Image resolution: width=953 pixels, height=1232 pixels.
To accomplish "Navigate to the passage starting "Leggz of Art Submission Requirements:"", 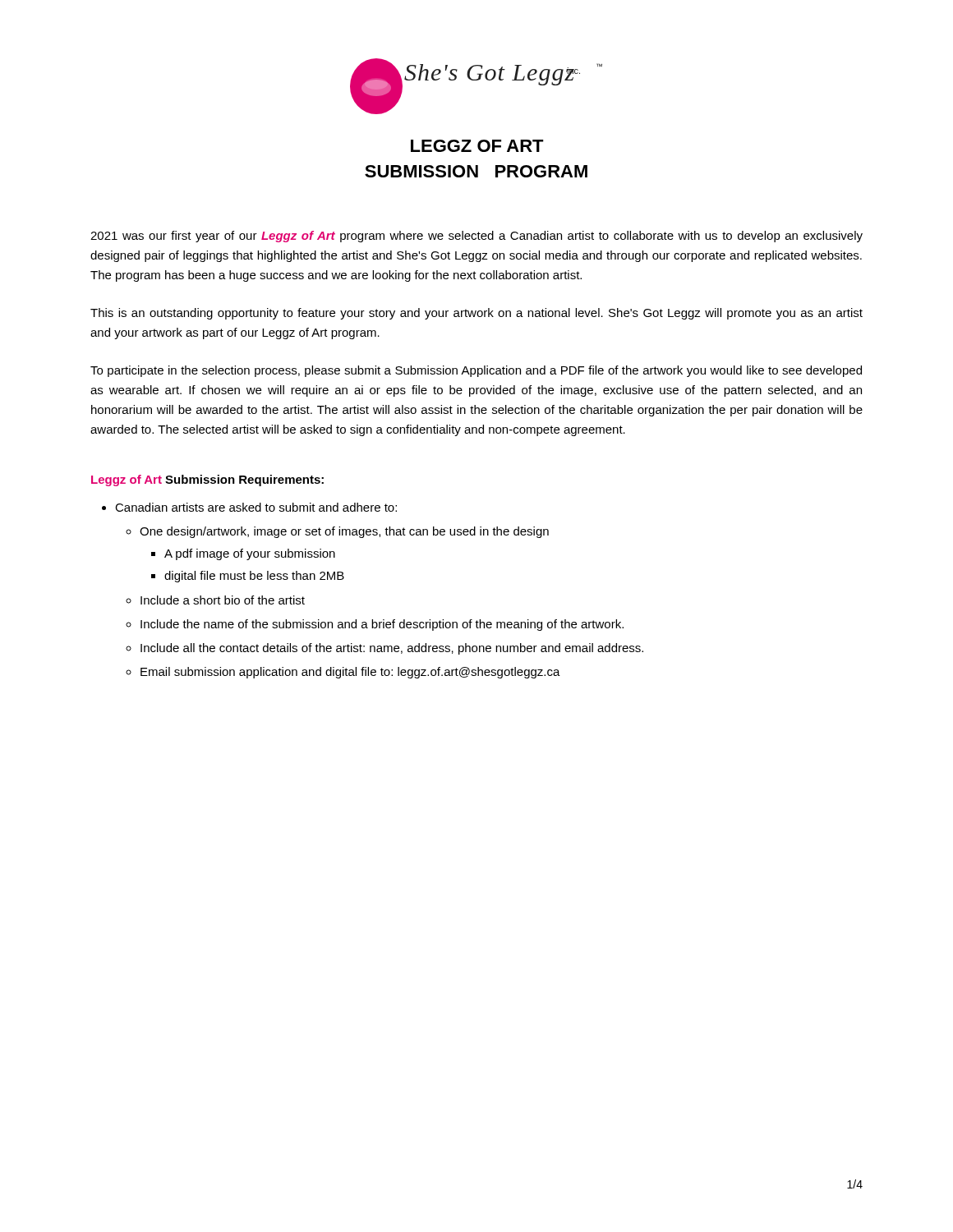I will point(208,479).
